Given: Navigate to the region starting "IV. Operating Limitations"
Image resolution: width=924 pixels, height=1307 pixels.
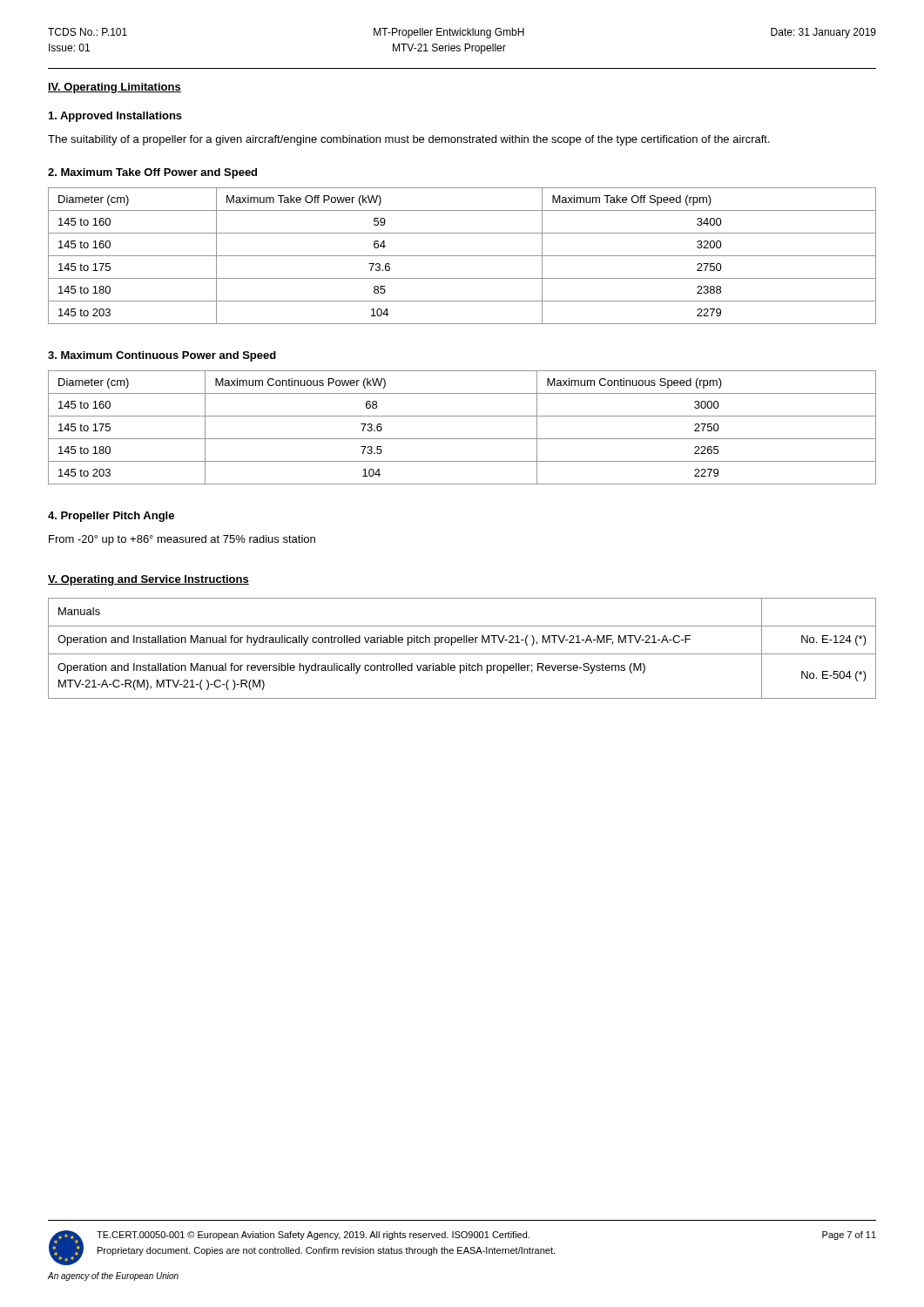Looking at the screenshot, I should click(114, 87).
